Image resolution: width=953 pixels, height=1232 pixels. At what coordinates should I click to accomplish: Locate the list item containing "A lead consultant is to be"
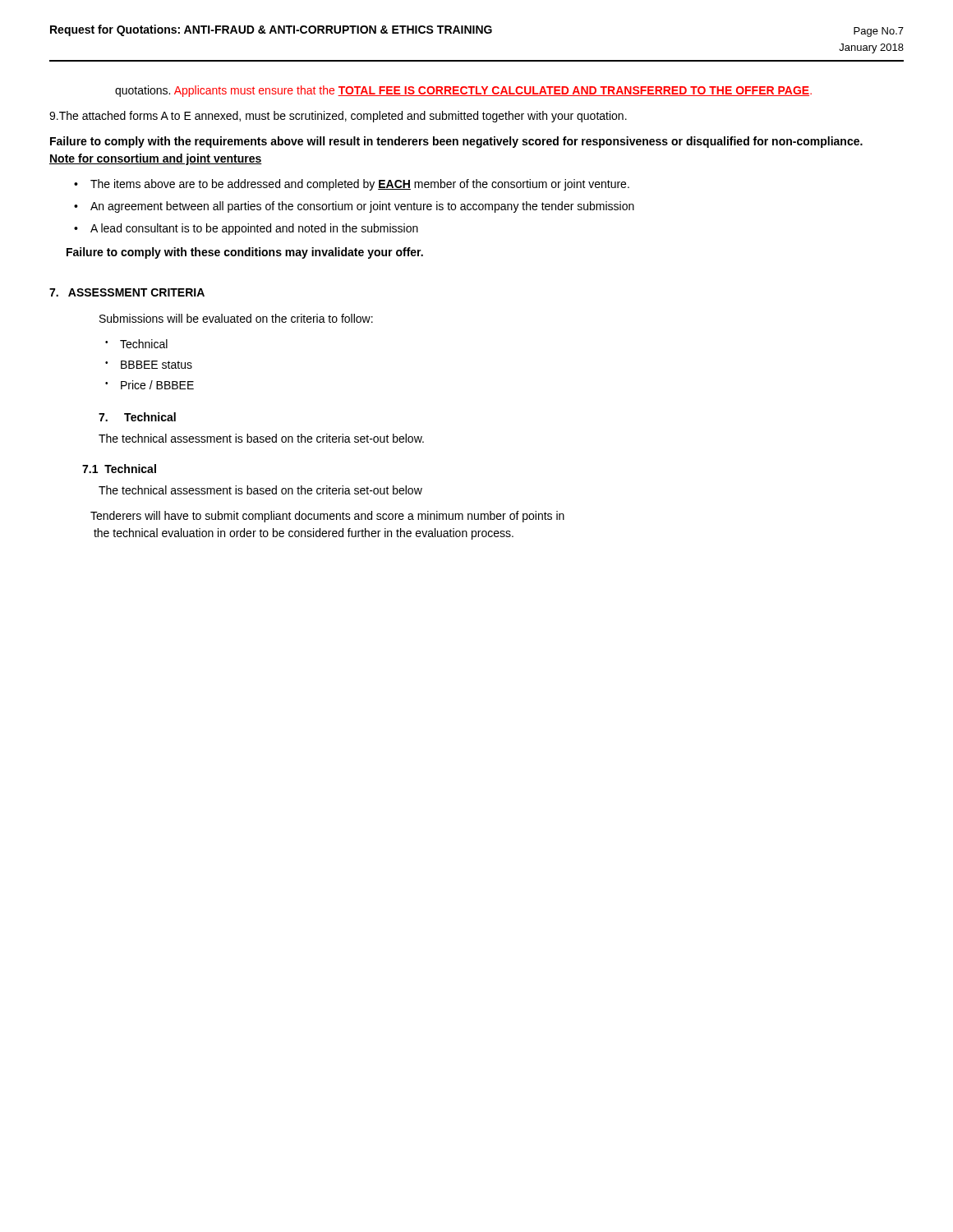(254, 228)
